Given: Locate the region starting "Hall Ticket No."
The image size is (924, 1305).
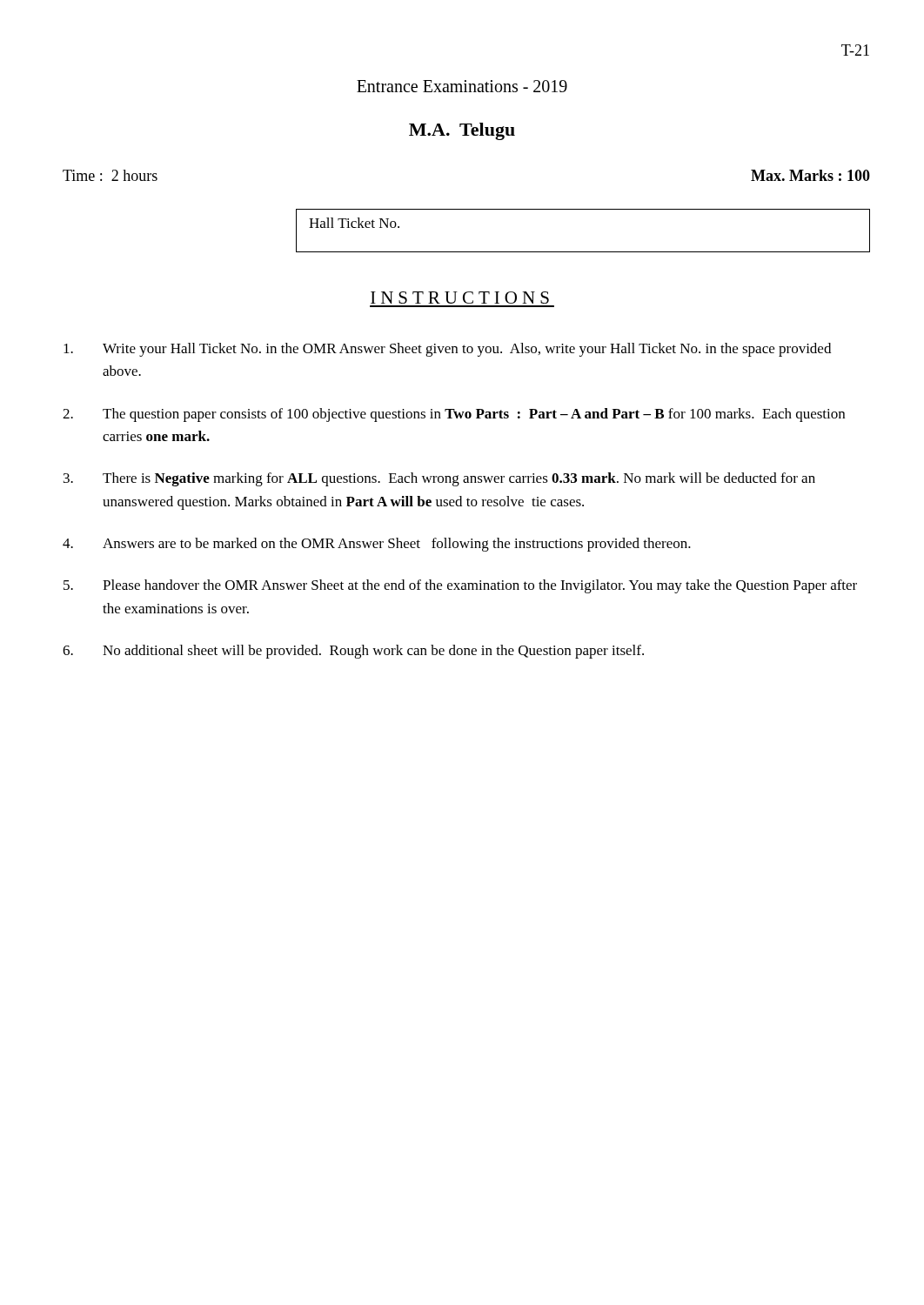Looking at the screenshot, I should 355,223.
